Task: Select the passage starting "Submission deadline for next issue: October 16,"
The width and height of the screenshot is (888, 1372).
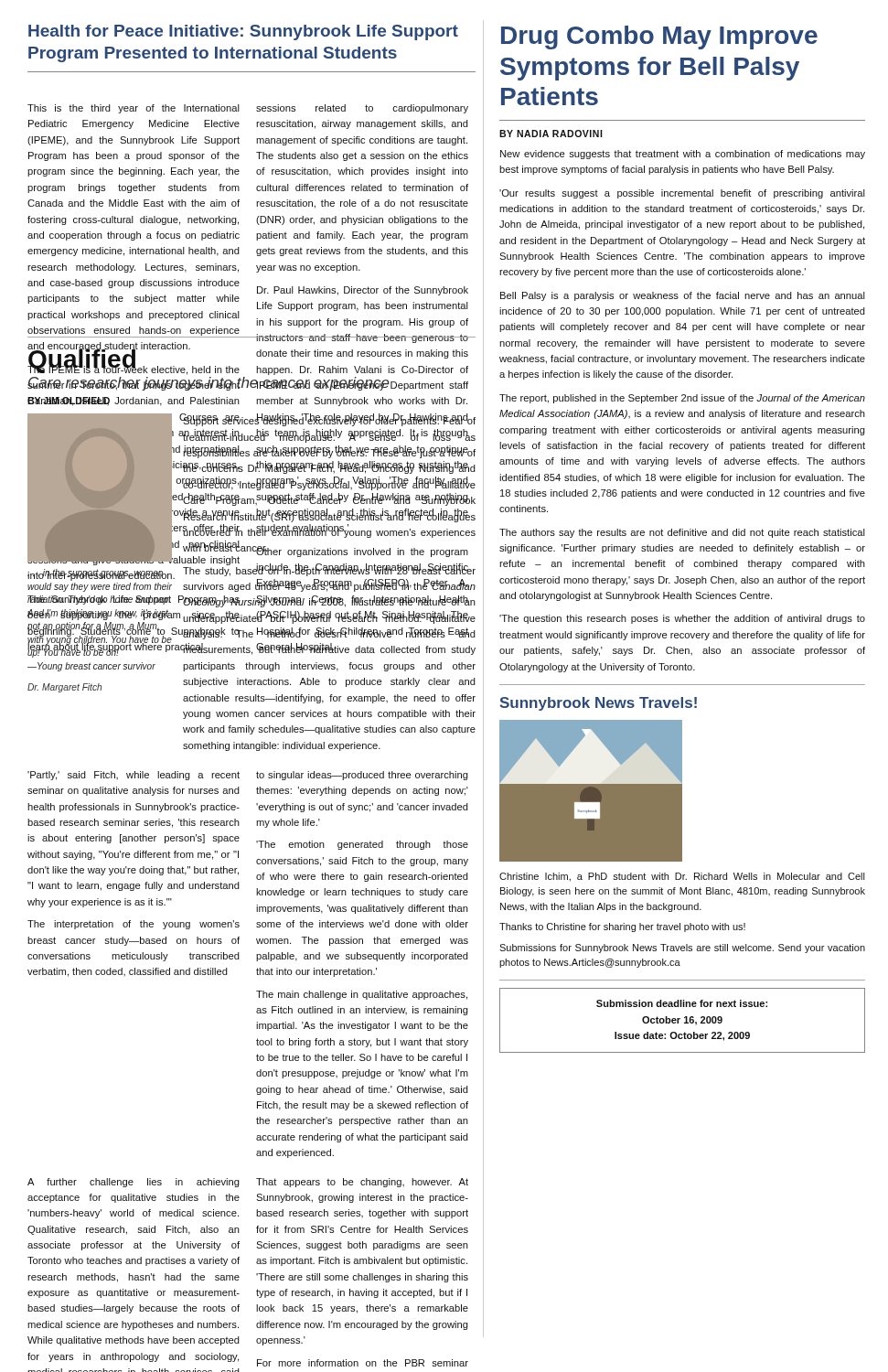Action: [x=682, y=1019]
